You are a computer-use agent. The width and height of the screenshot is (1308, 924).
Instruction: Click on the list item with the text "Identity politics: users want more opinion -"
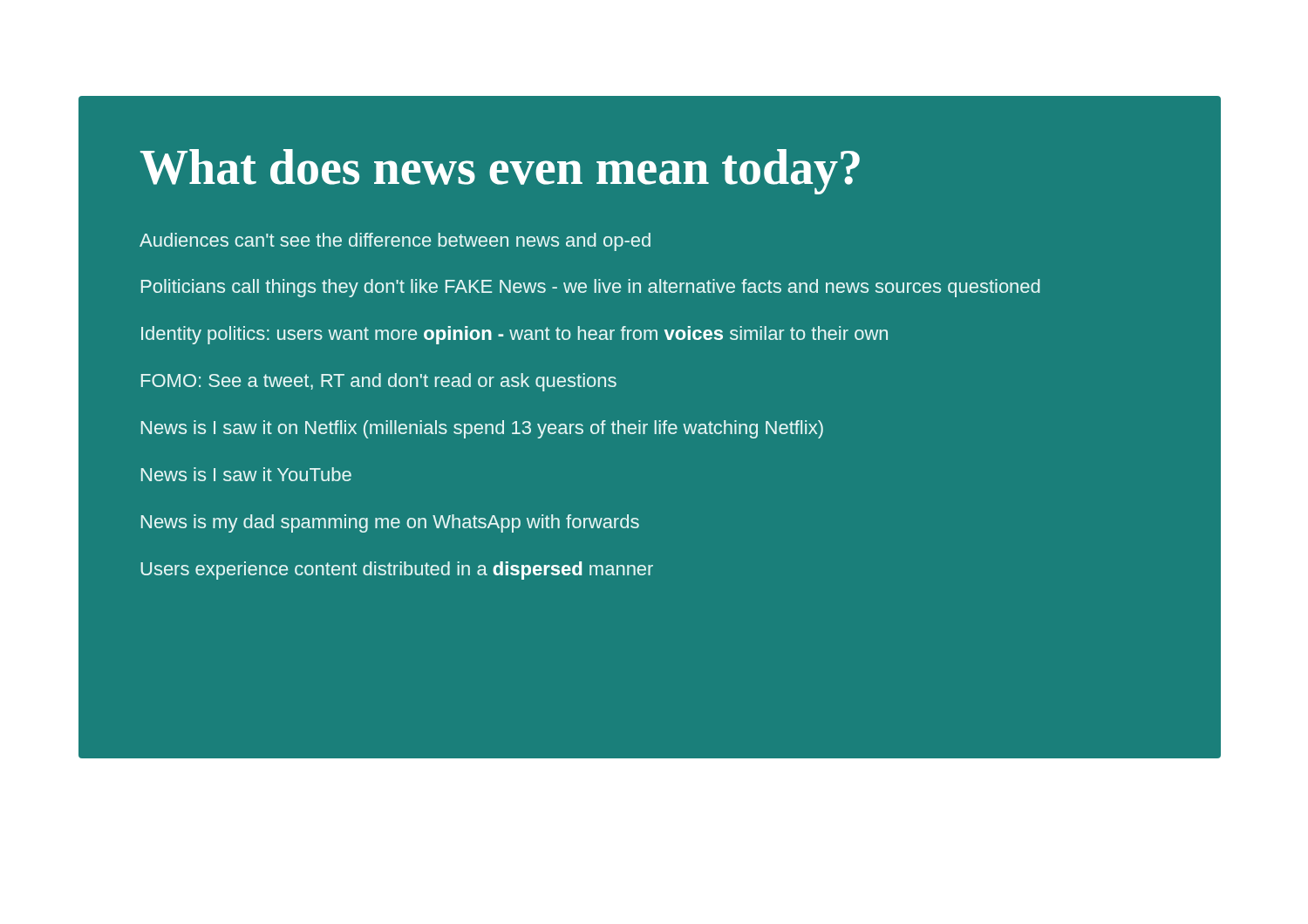tap(597, 334)
